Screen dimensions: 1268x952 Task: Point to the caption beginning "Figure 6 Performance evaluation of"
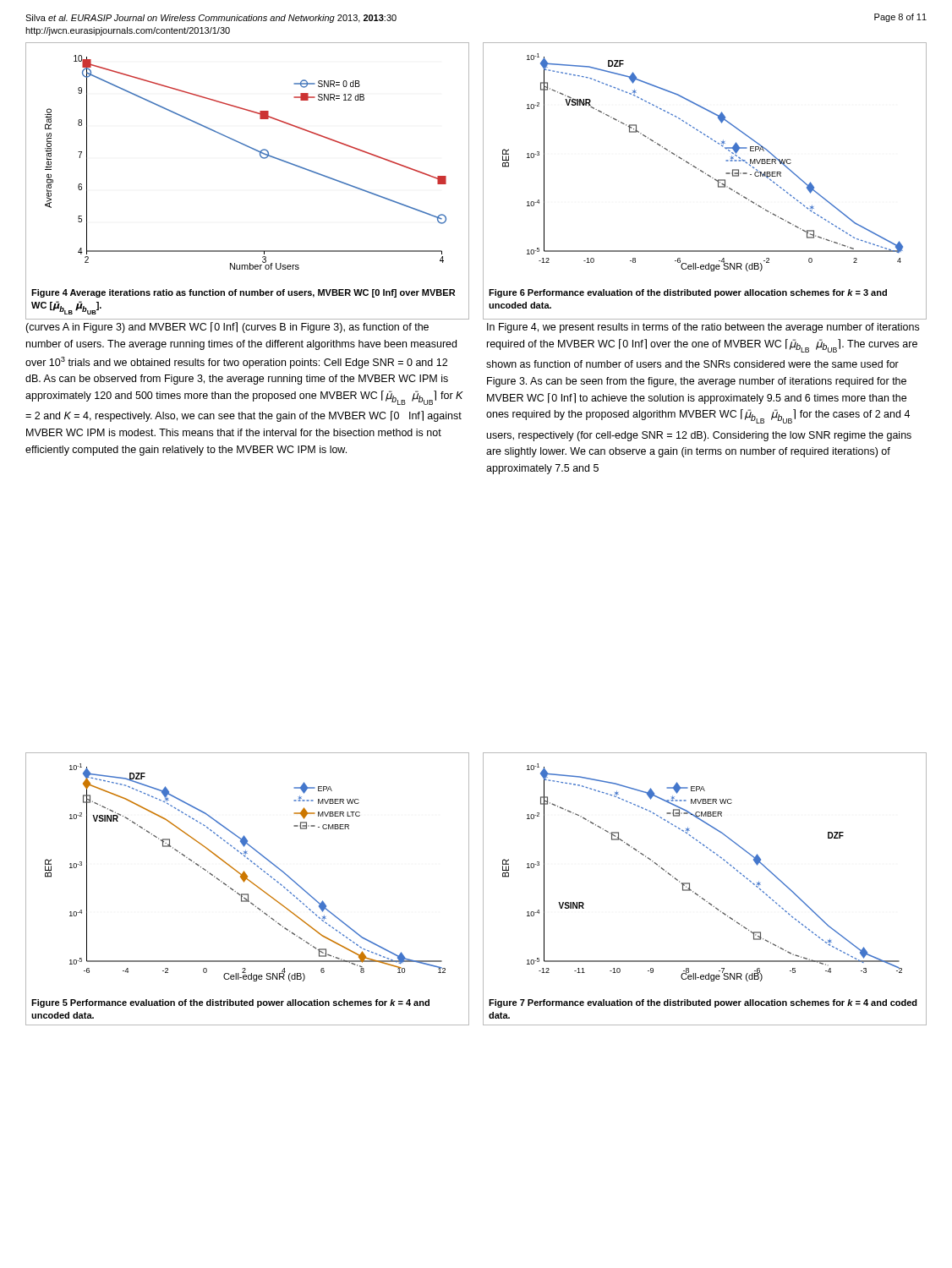688,299
